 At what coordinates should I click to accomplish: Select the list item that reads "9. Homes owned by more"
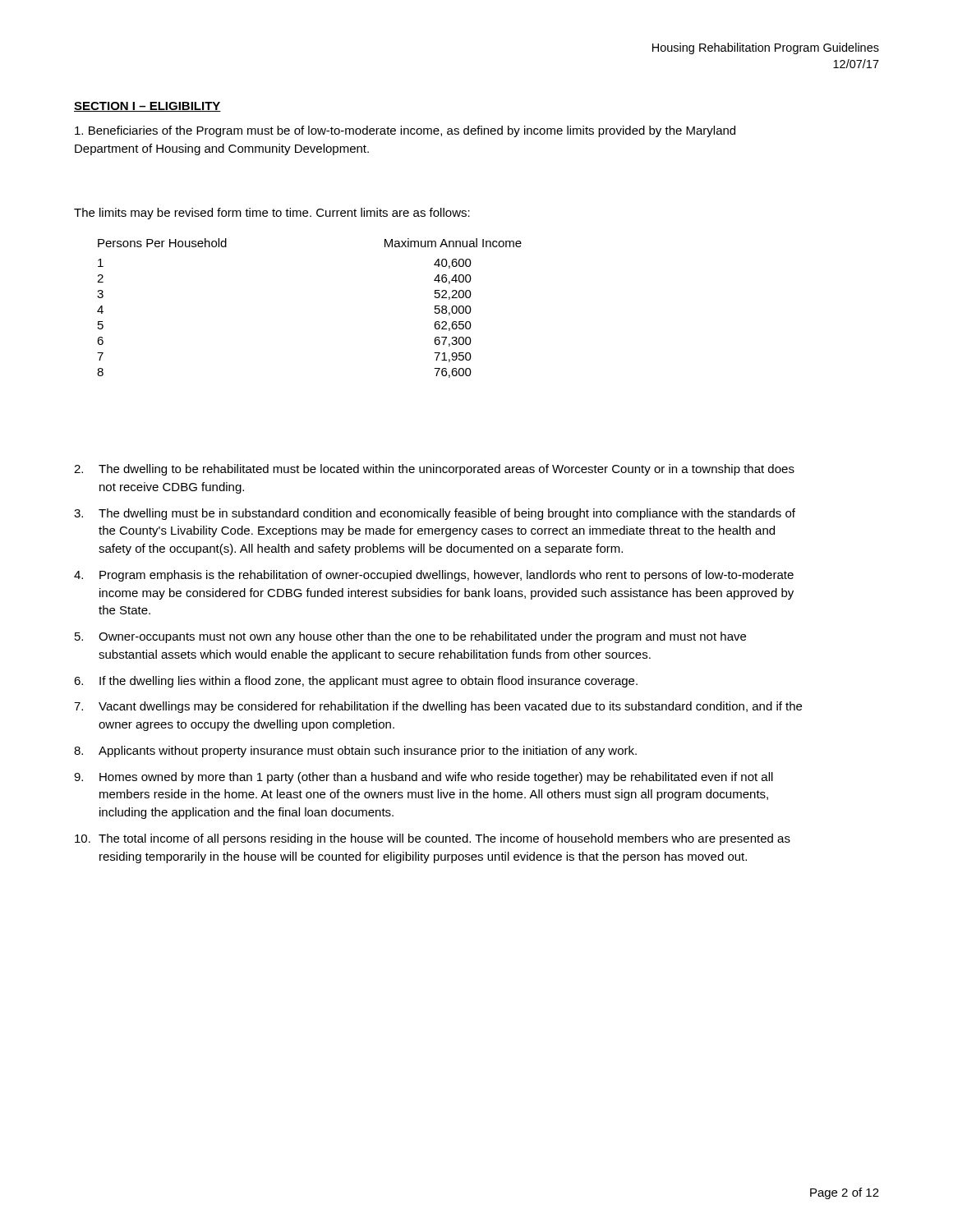click(x=440, y=794)
